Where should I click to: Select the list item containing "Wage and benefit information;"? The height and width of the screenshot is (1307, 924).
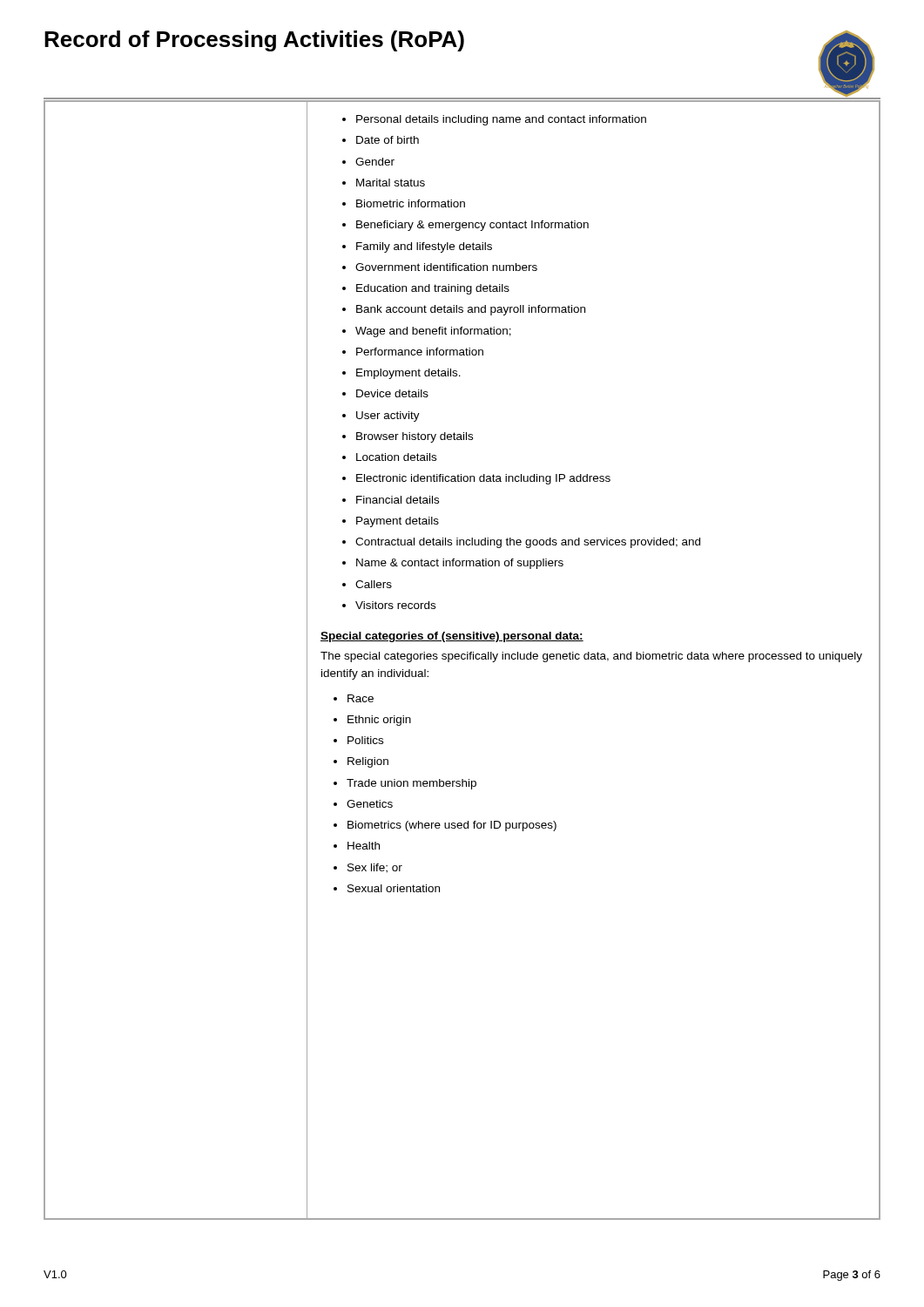tap(433, 330)
